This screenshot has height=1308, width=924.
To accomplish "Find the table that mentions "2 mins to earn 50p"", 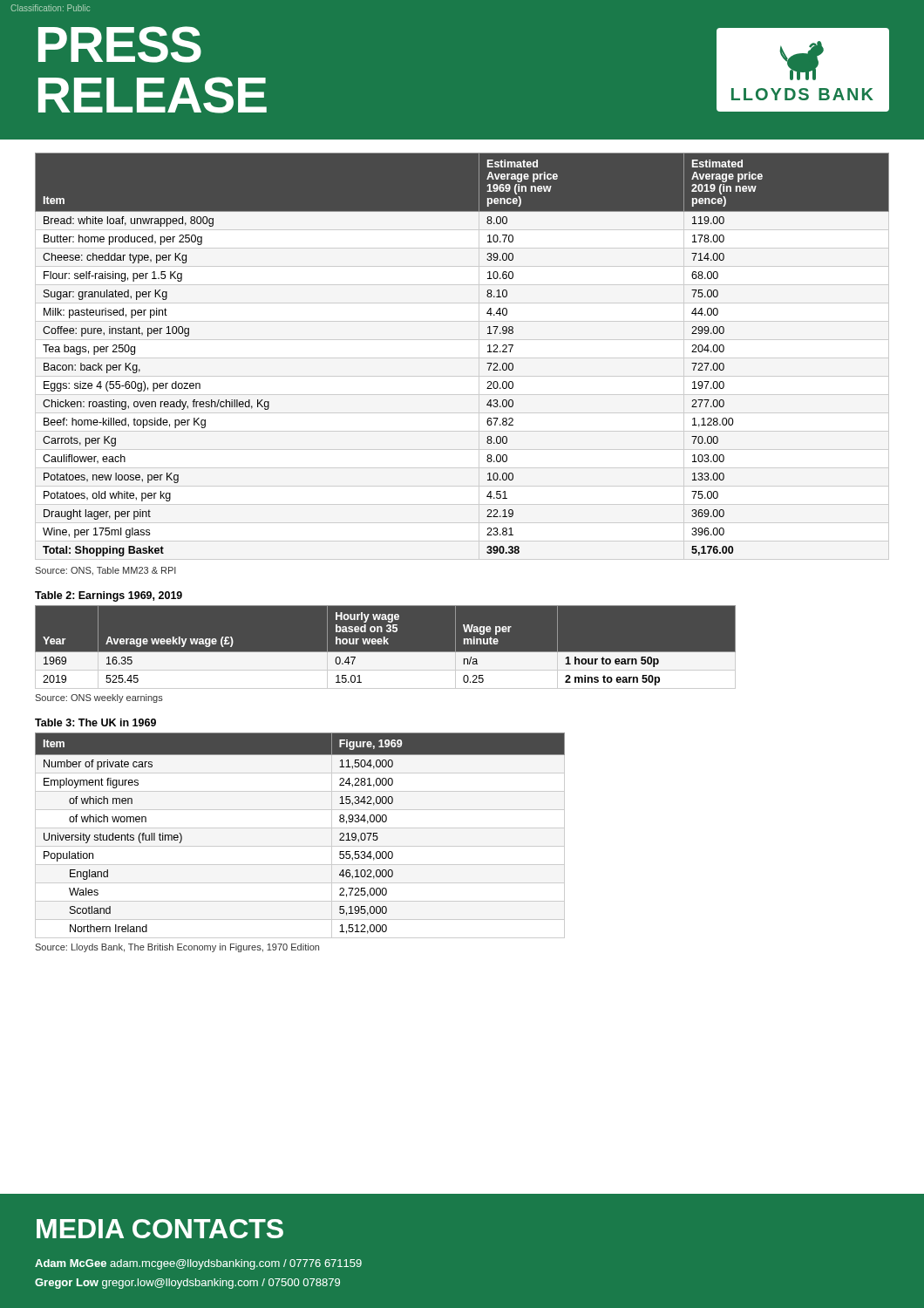I will [x=462, y=647].
